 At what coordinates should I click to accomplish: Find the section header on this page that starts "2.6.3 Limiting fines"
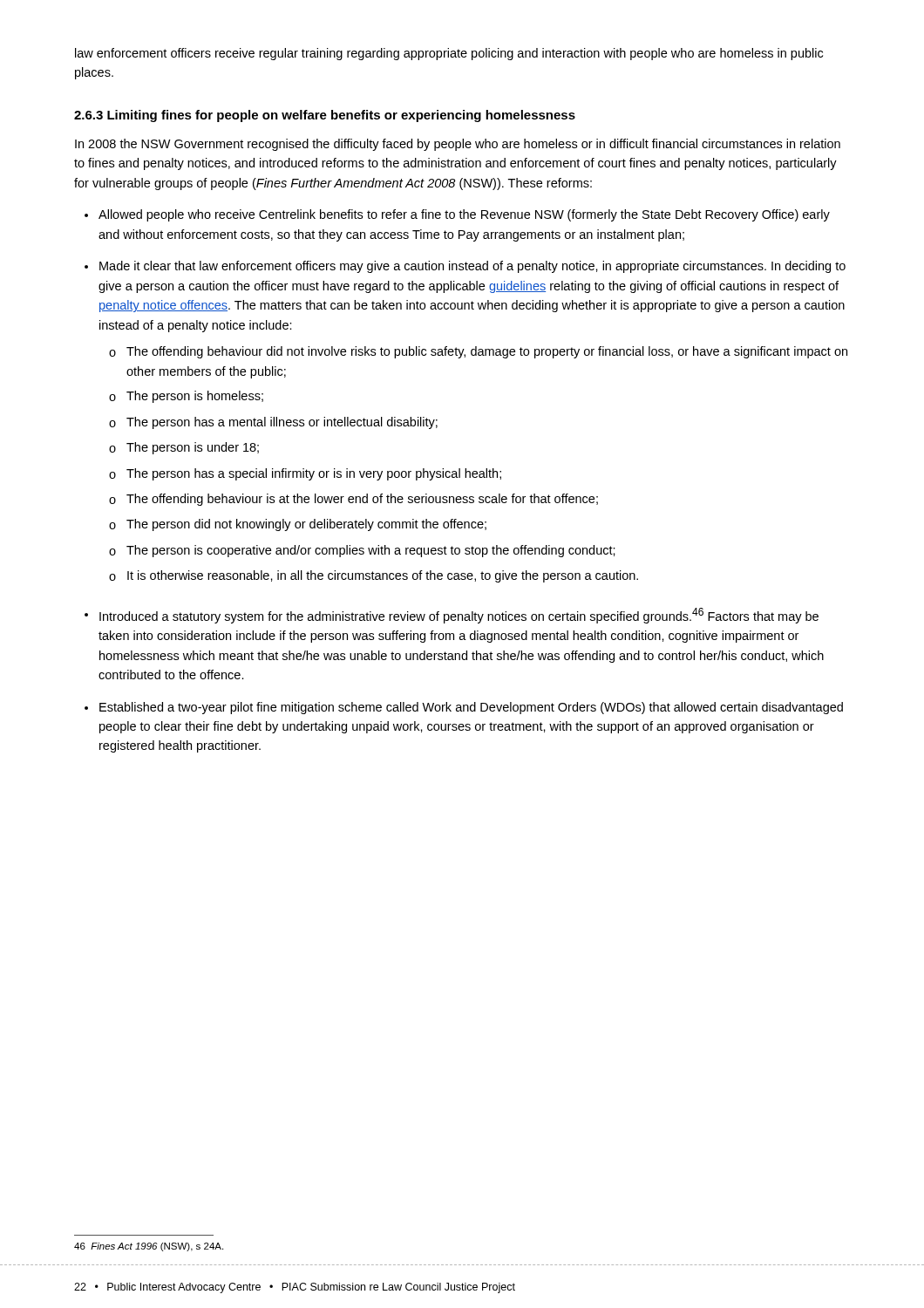coord(325,115)
